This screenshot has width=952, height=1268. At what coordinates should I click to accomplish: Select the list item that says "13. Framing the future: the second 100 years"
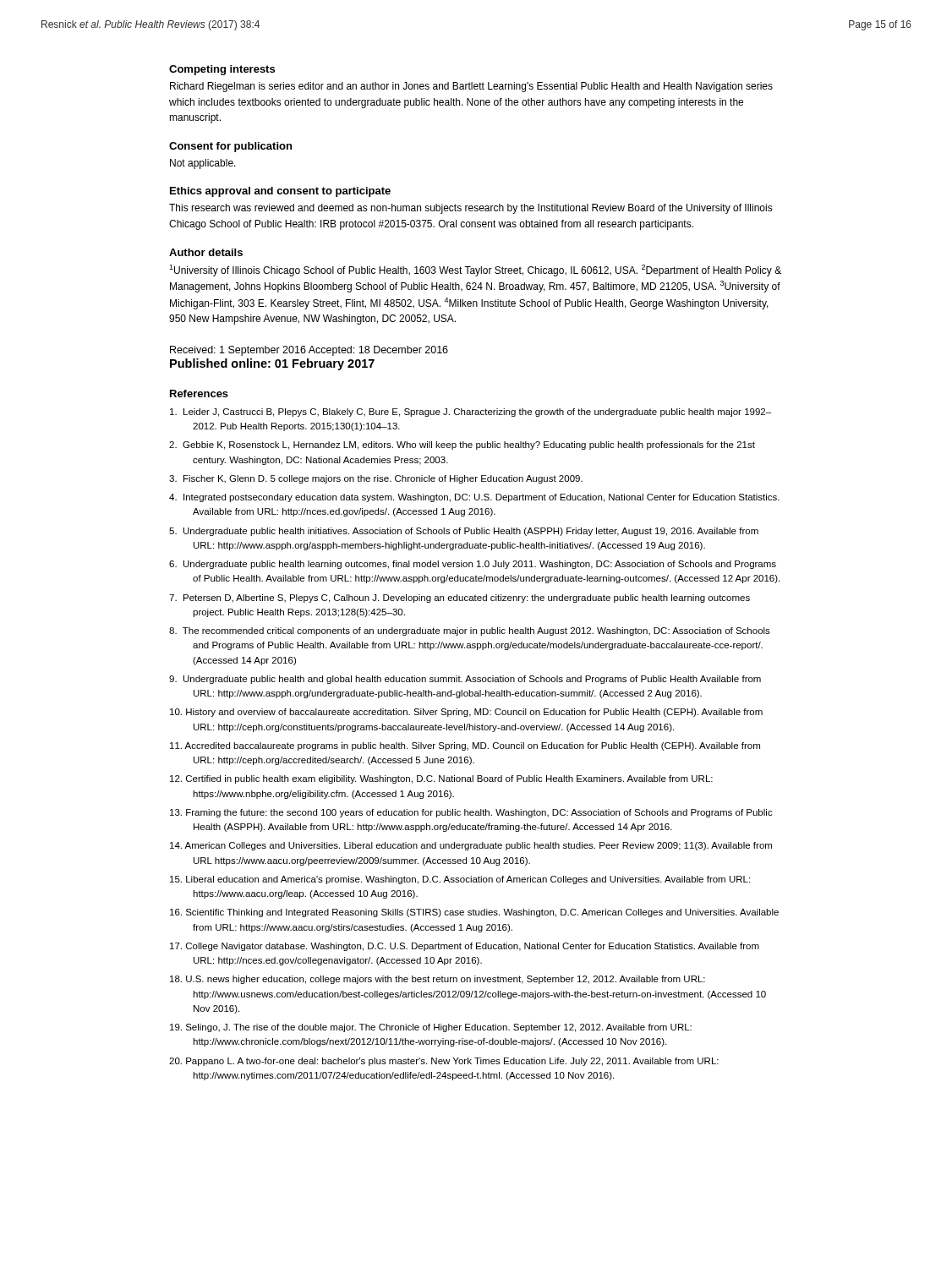pyautogui.click(x=471, y=820)
